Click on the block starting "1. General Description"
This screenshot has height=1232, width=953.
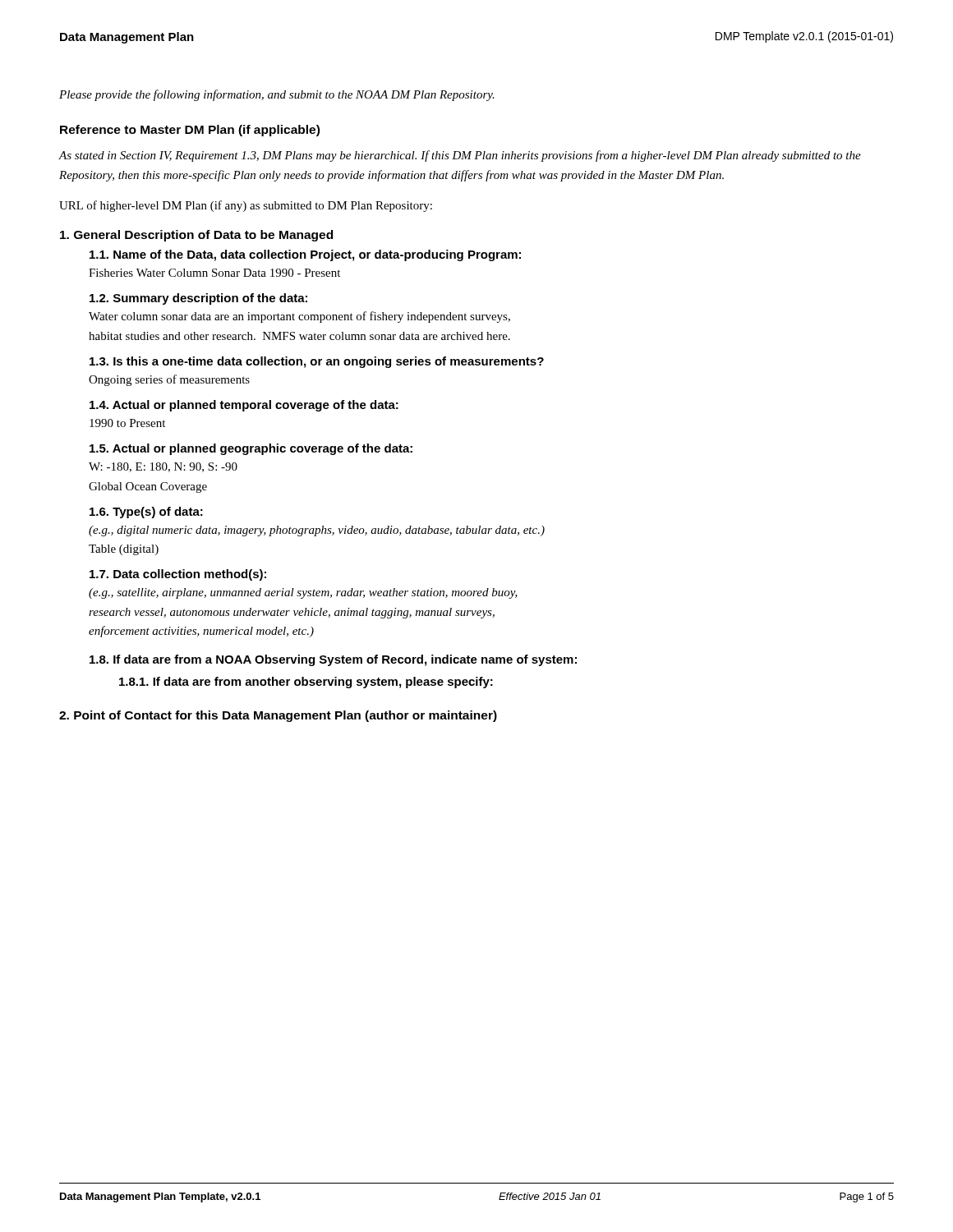(196, 235)
